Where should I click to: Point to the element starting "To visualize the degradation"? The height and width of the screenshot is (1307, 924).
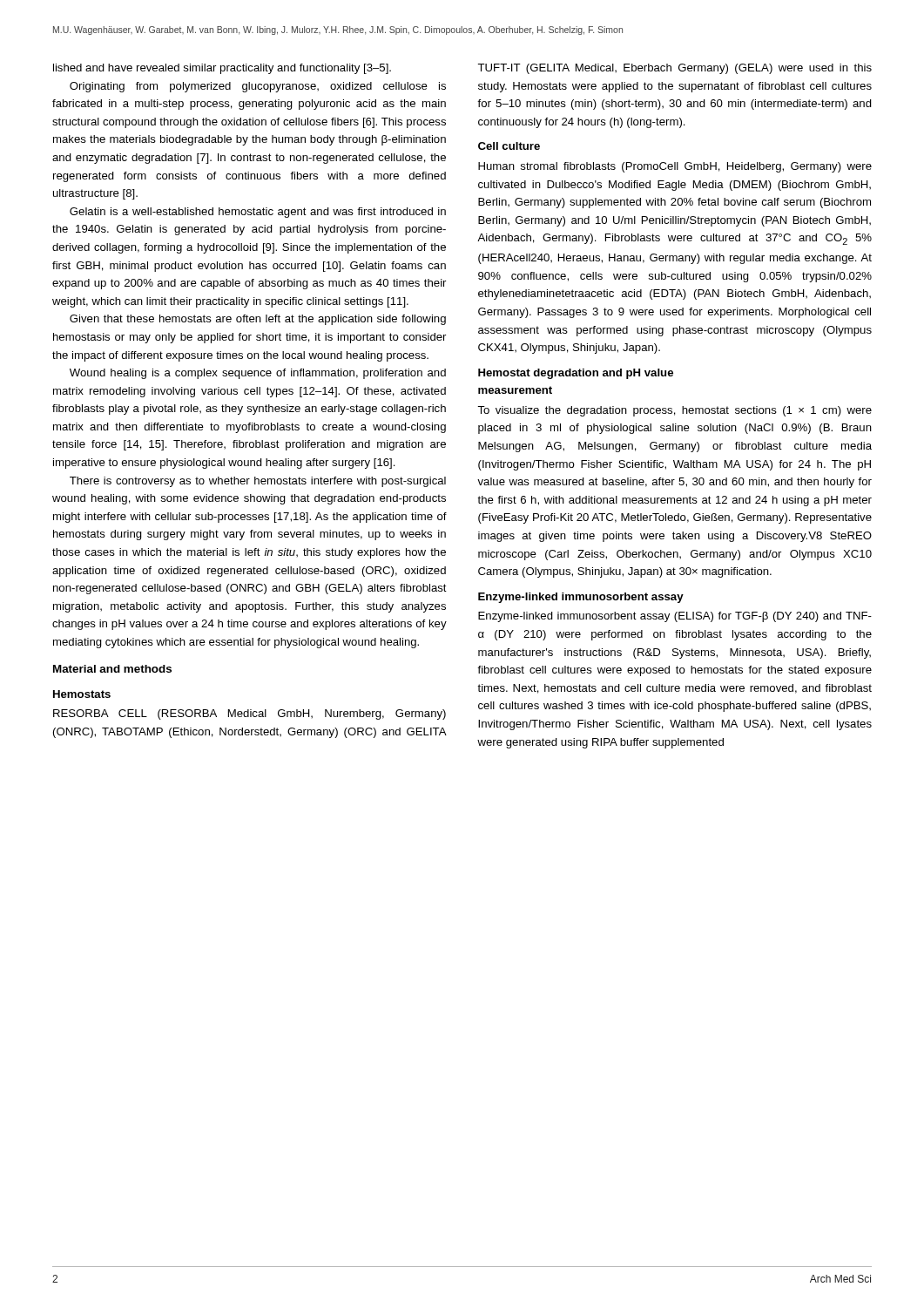(x=675, y=491)
